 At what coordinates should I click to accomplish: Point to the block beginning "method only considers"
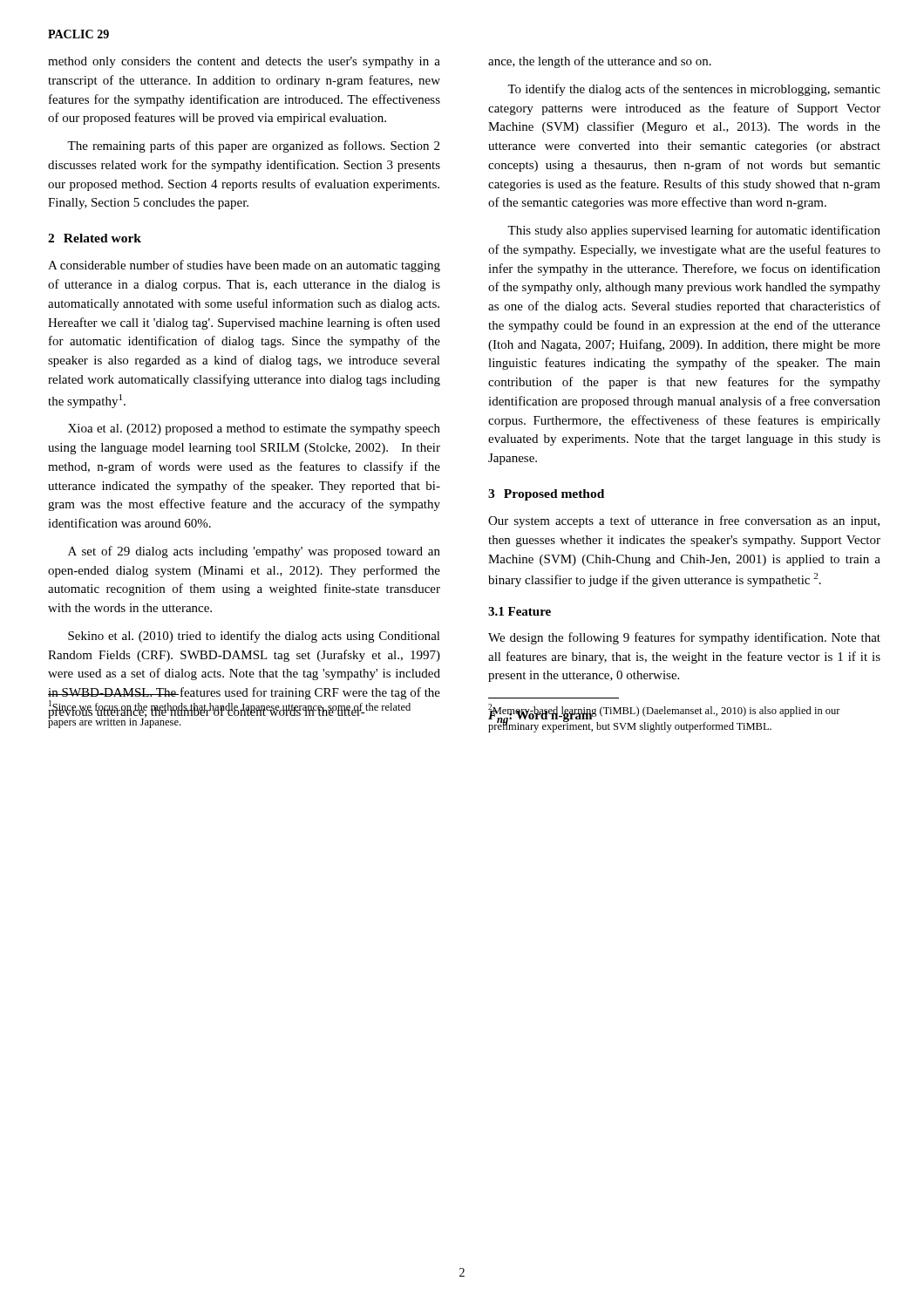tap(244, 133)
